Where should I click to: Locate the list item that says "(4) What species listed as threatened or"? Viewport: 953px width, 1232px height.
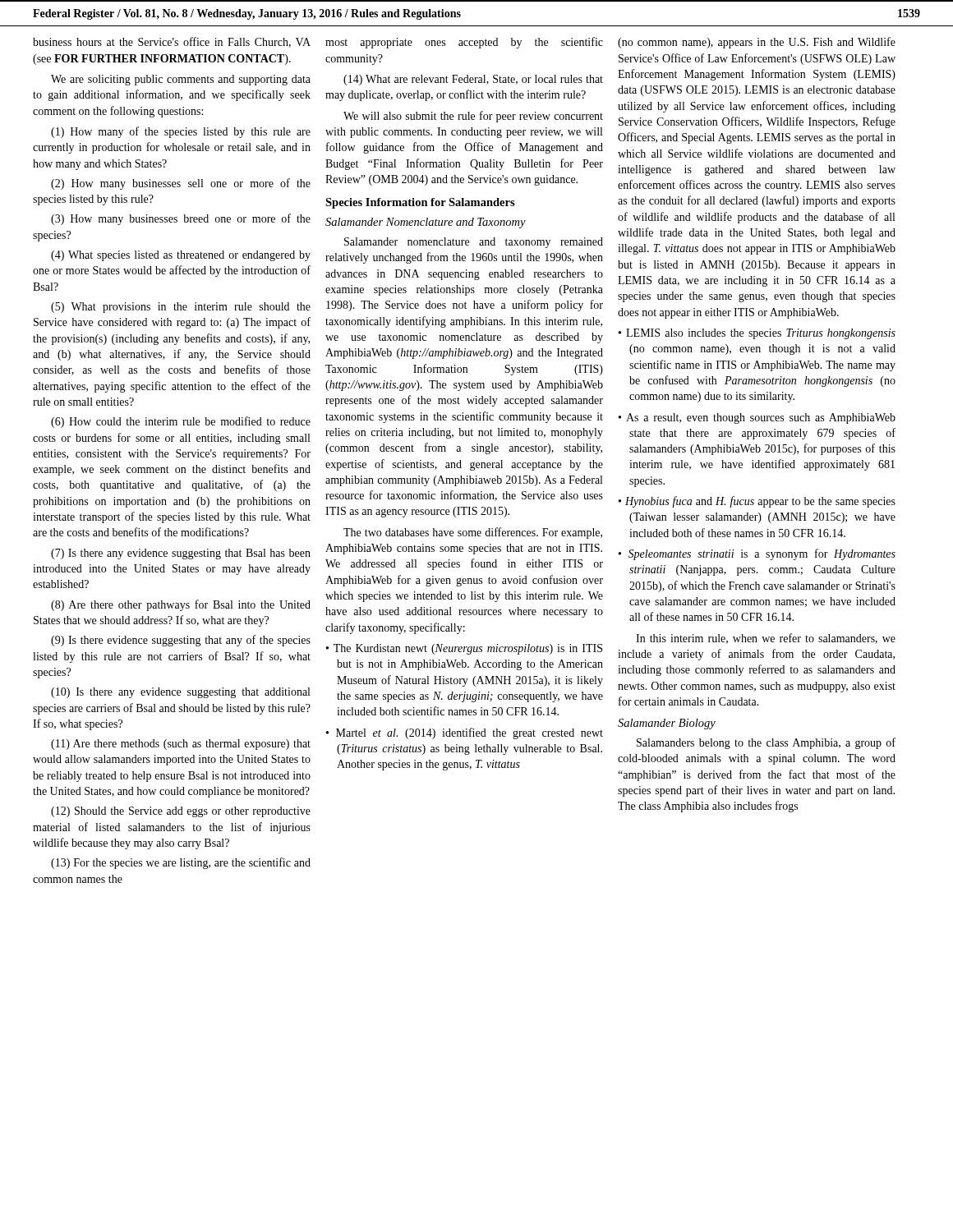[x=172, y=271]
